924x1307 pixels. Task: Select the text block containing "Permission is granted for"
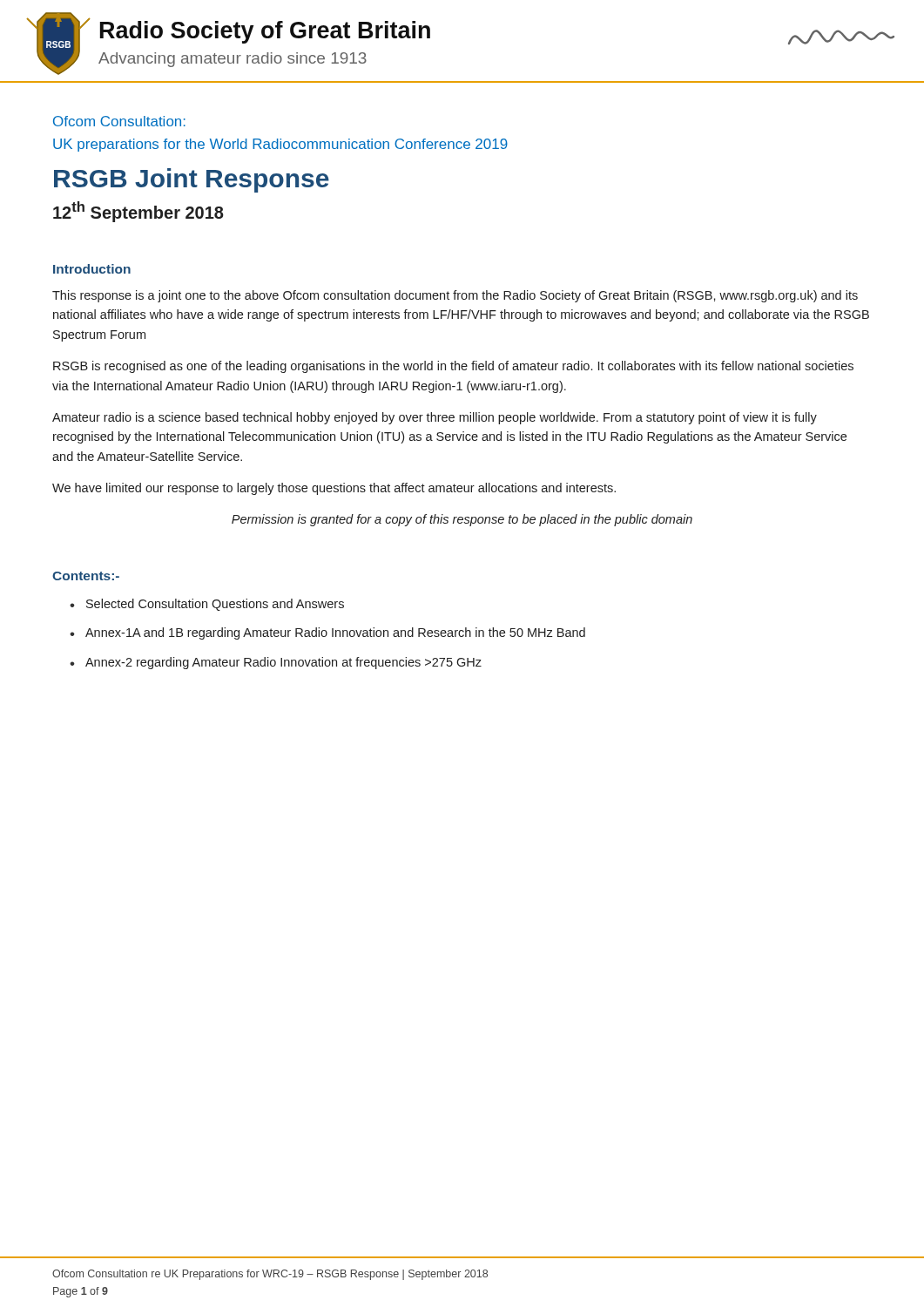point(462,519)
